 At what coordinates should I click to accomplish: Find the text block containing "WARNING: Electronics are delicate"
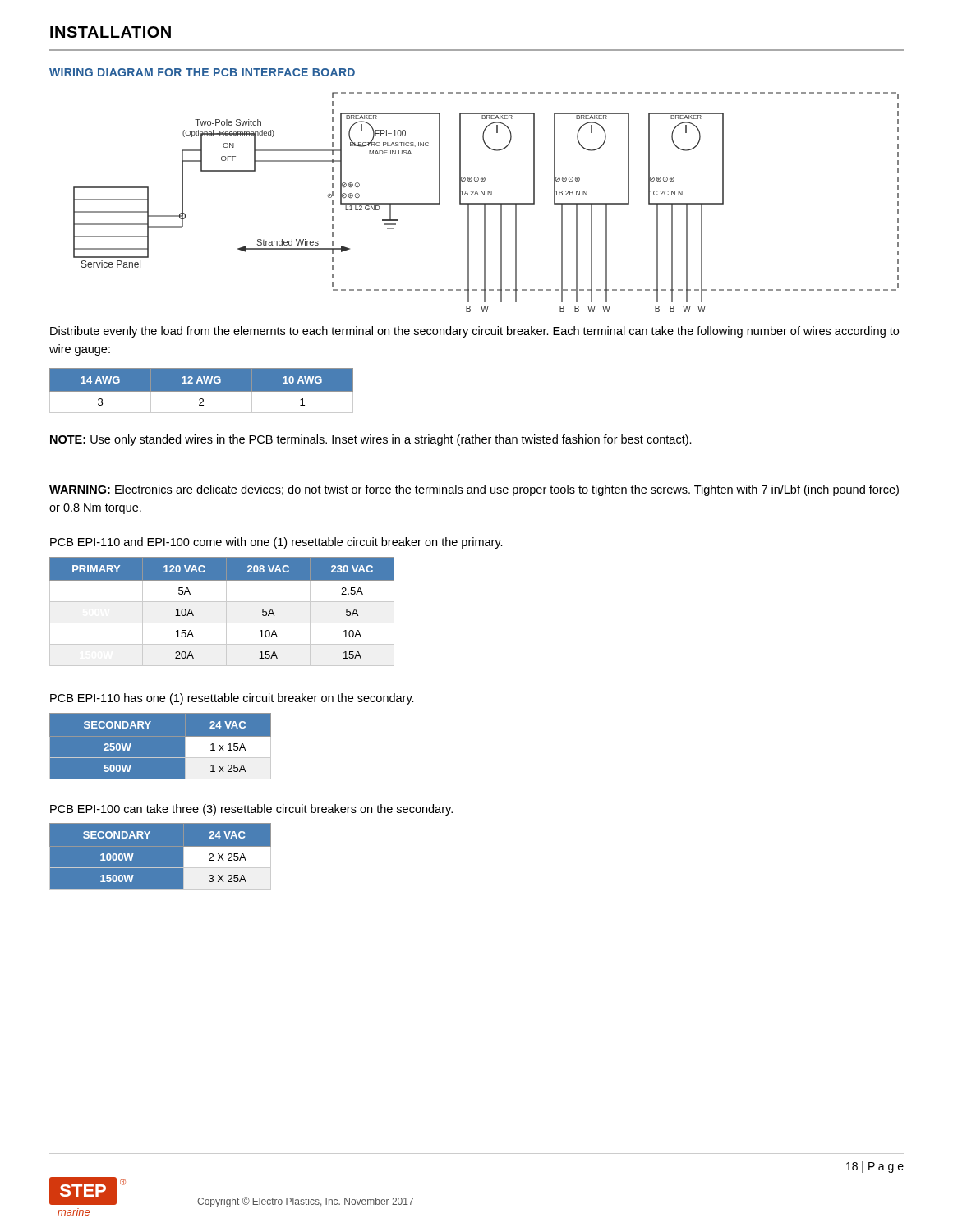click(x=474, y=499)
